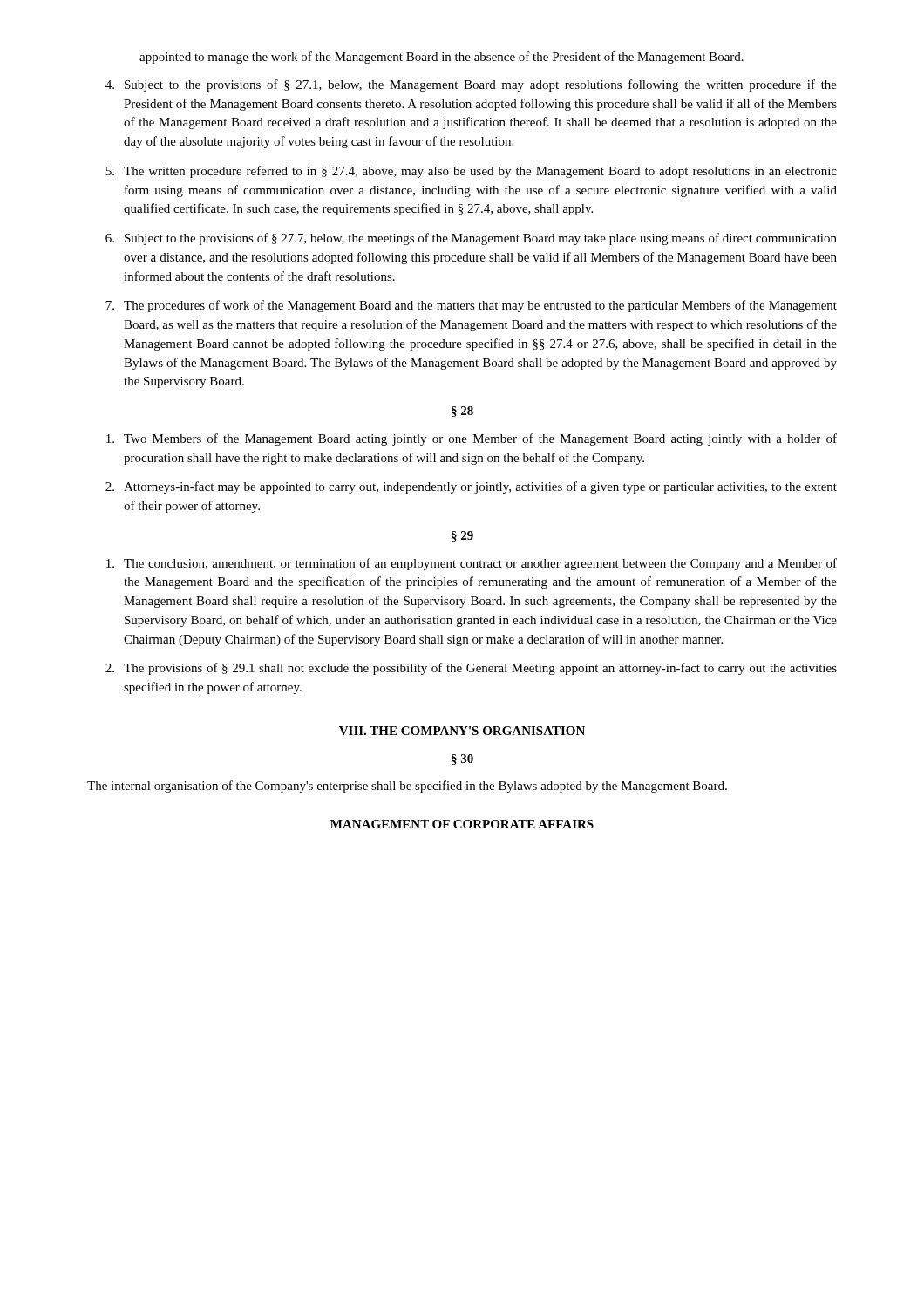Select the list item with the text "6. Subject to"
The height and width of the screenshot is (1308, 924).
(462, 258)
